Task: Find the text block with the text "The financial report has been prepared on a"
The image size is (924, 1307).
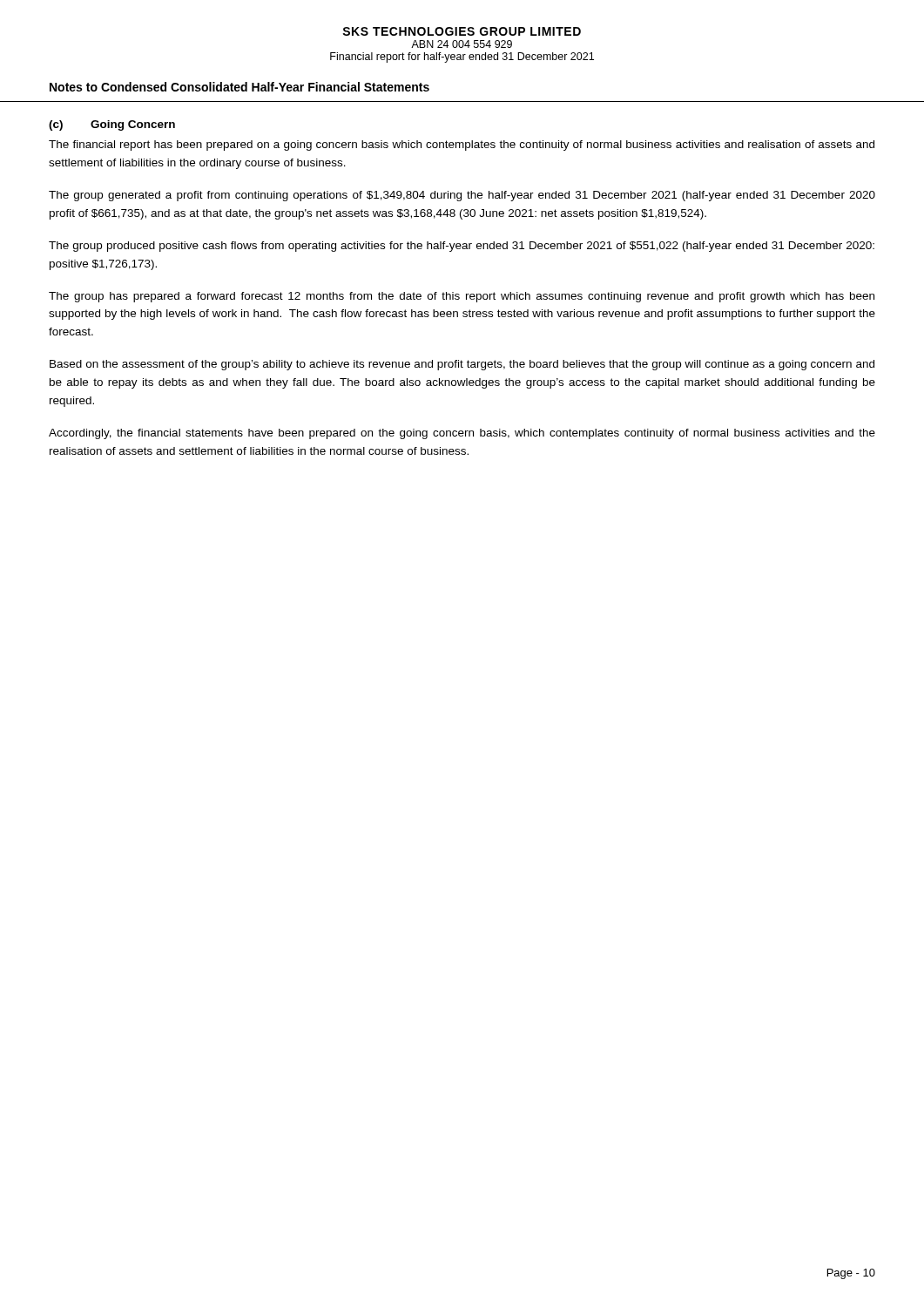Action: (462, 153)
